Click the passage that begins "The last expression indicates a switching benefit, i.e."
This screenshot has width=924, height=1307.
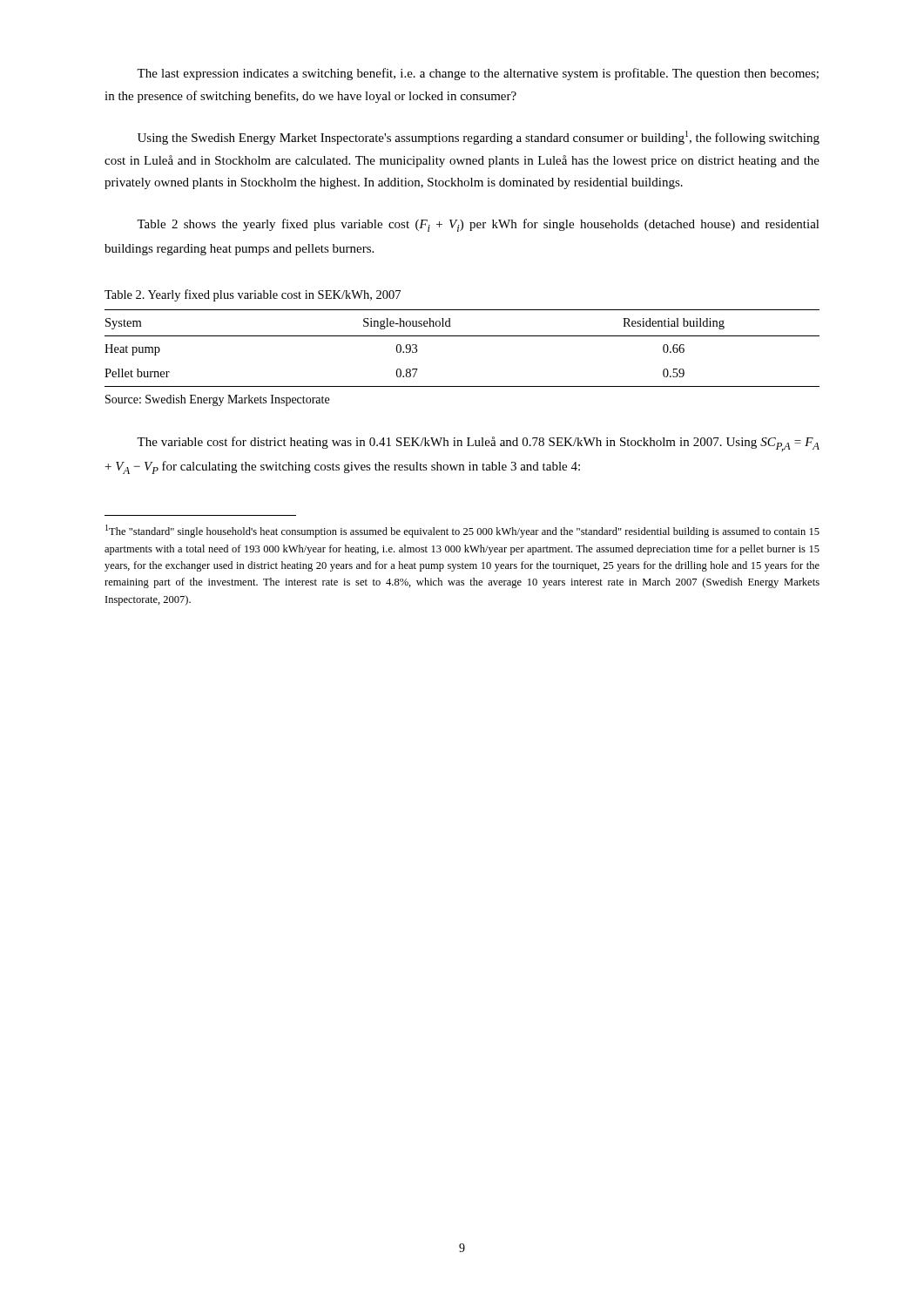462,85
